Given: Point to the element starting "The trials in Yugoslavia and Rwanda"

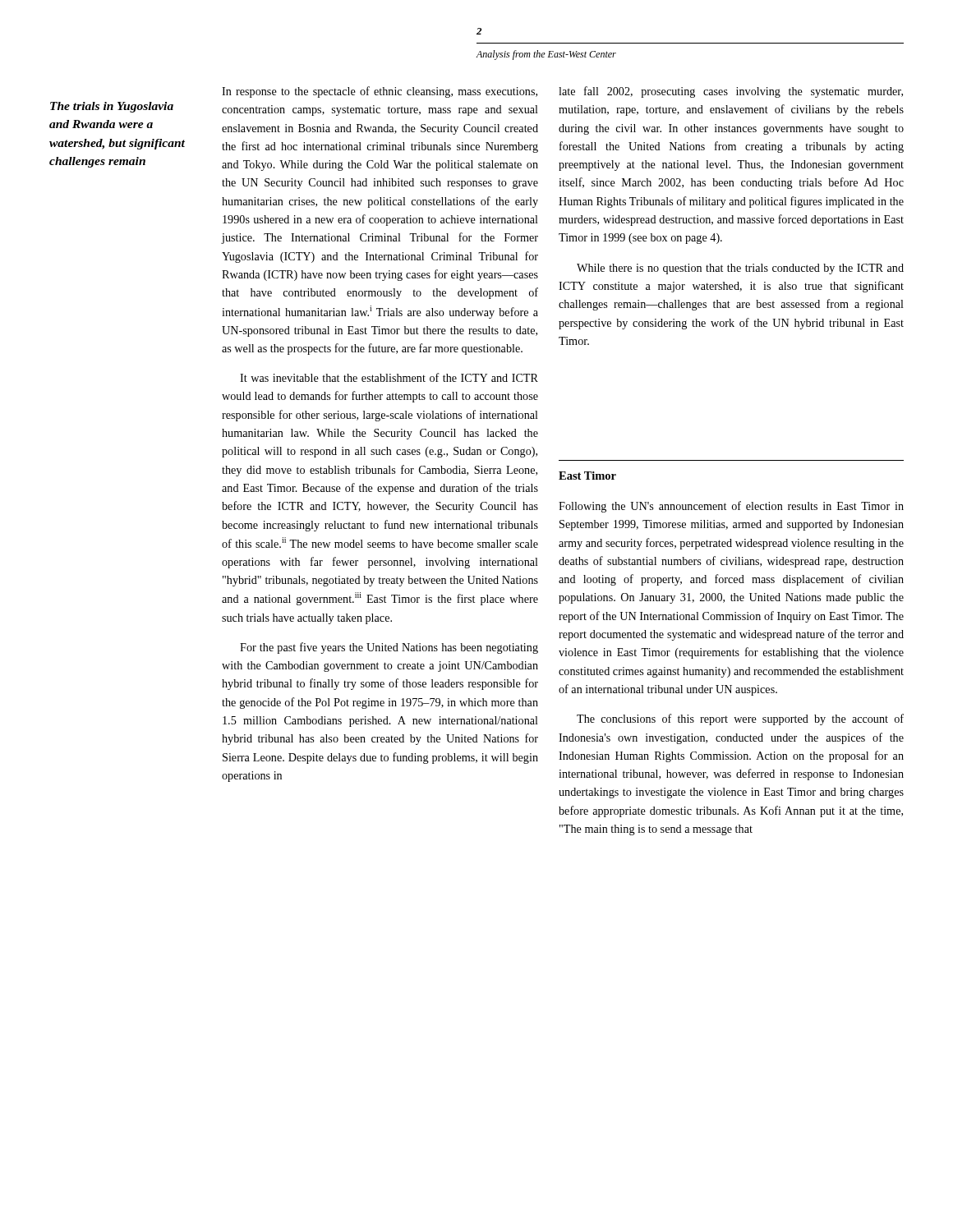Looking at the screenshot, I should pyautogui.click(x=119, y=134).
